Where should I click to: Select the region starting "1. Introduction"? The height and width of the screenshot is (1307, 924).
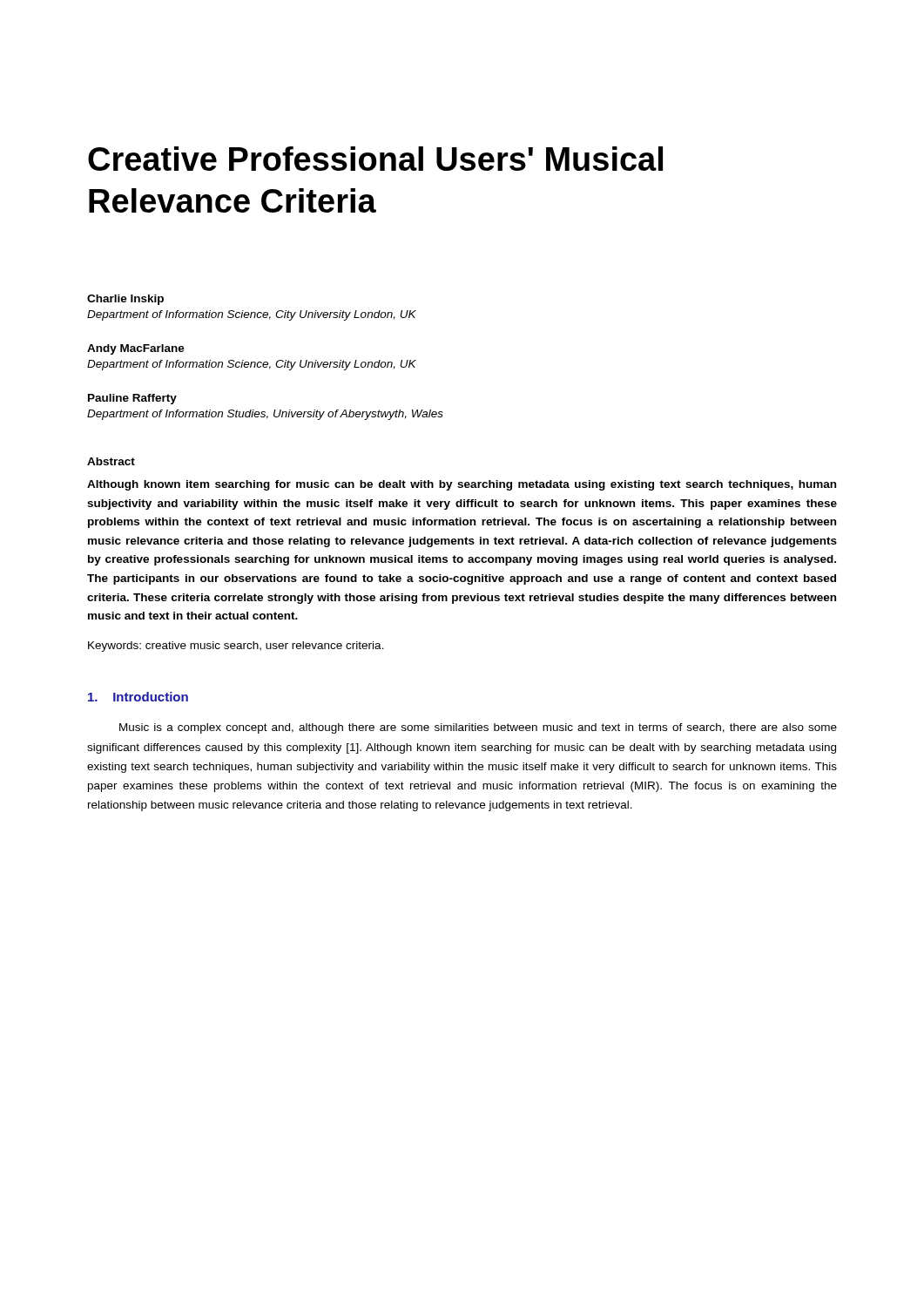[x=138, y=697]
